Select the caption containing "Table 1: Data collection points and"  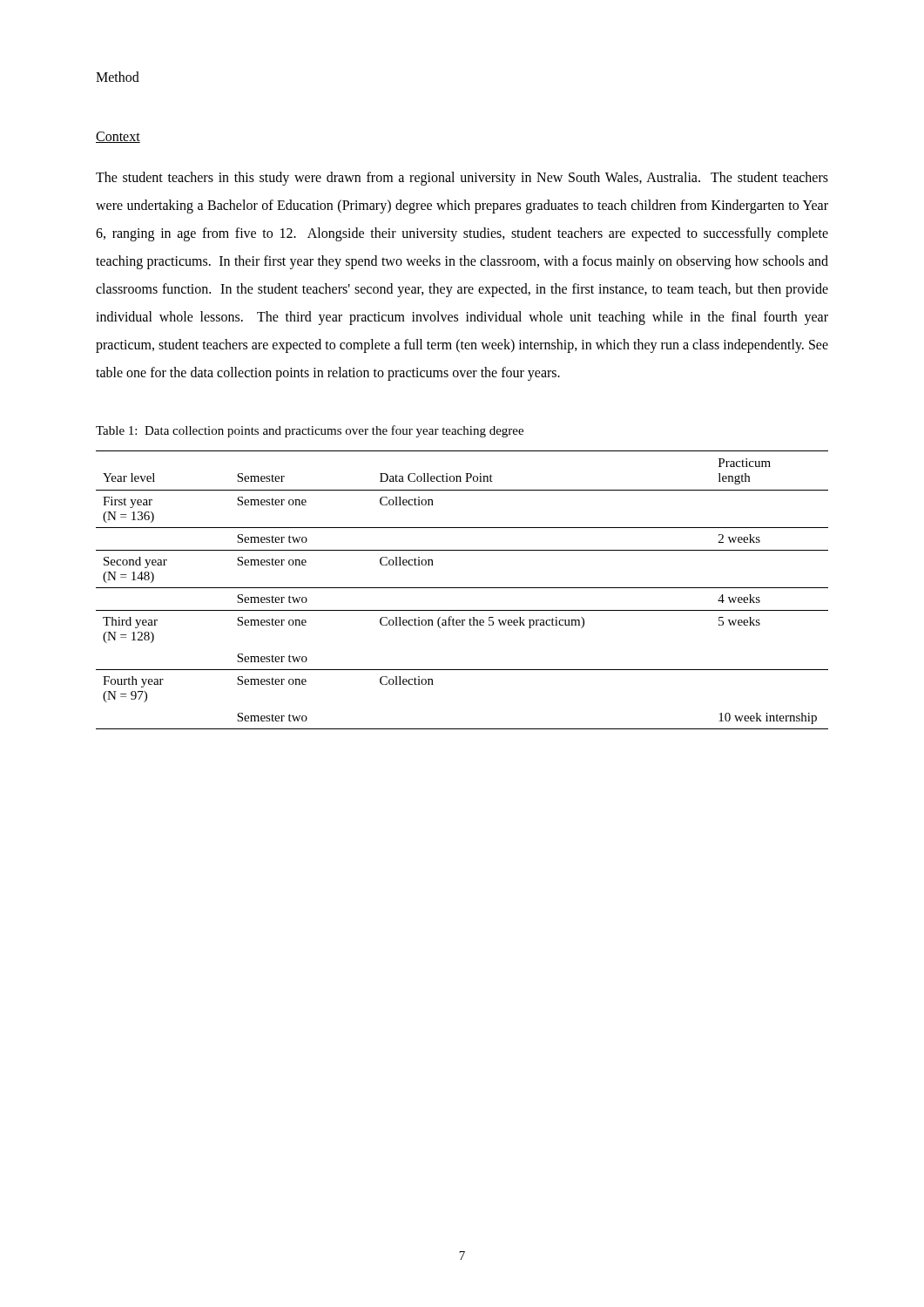point(310,430)
